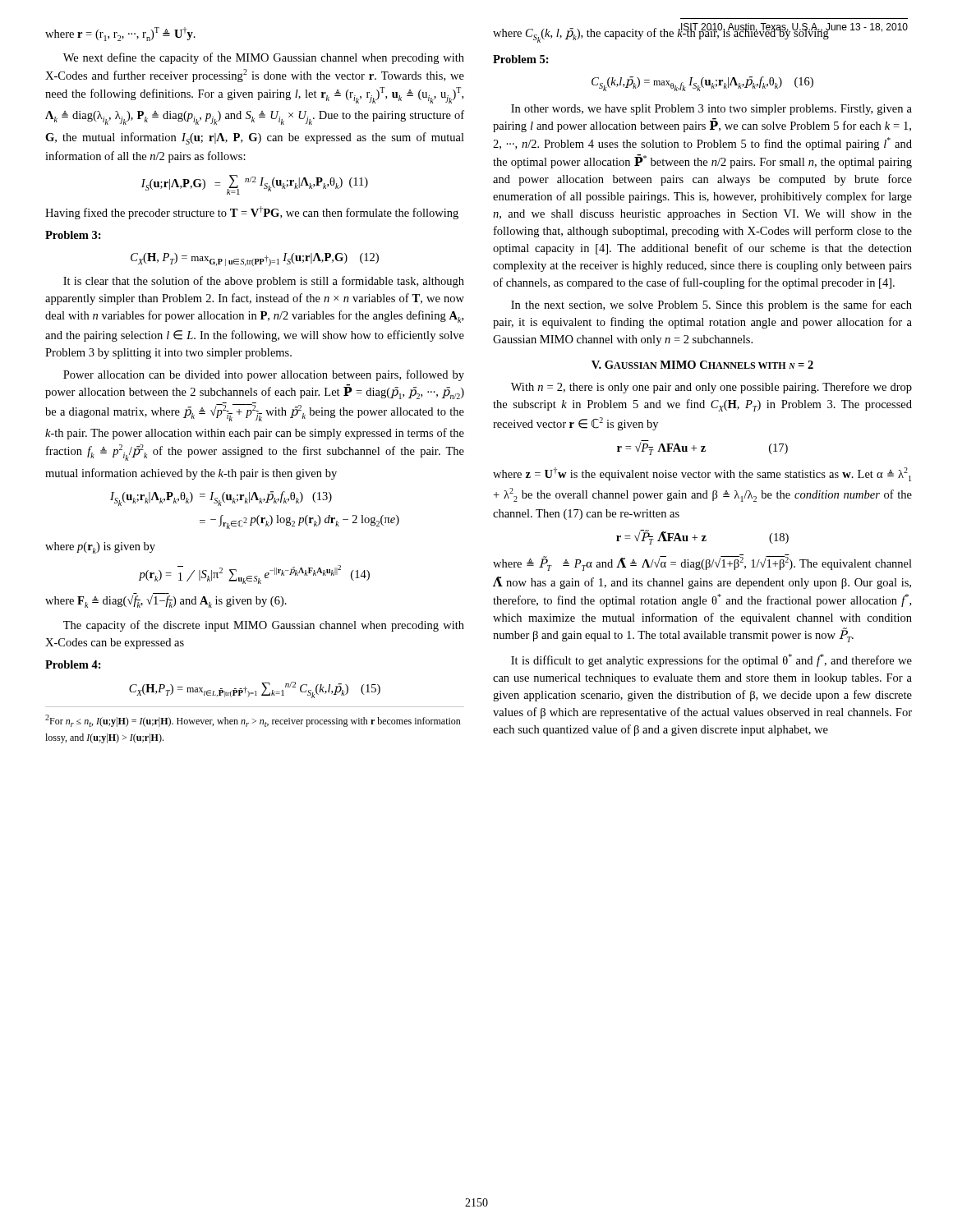The height and width of the screenshot is (1232, 953).
Task: Find the formula on this page that starts "IS(u;r|Λ,P,G) = ∑ k=1"
Action: tap(255, 184)
